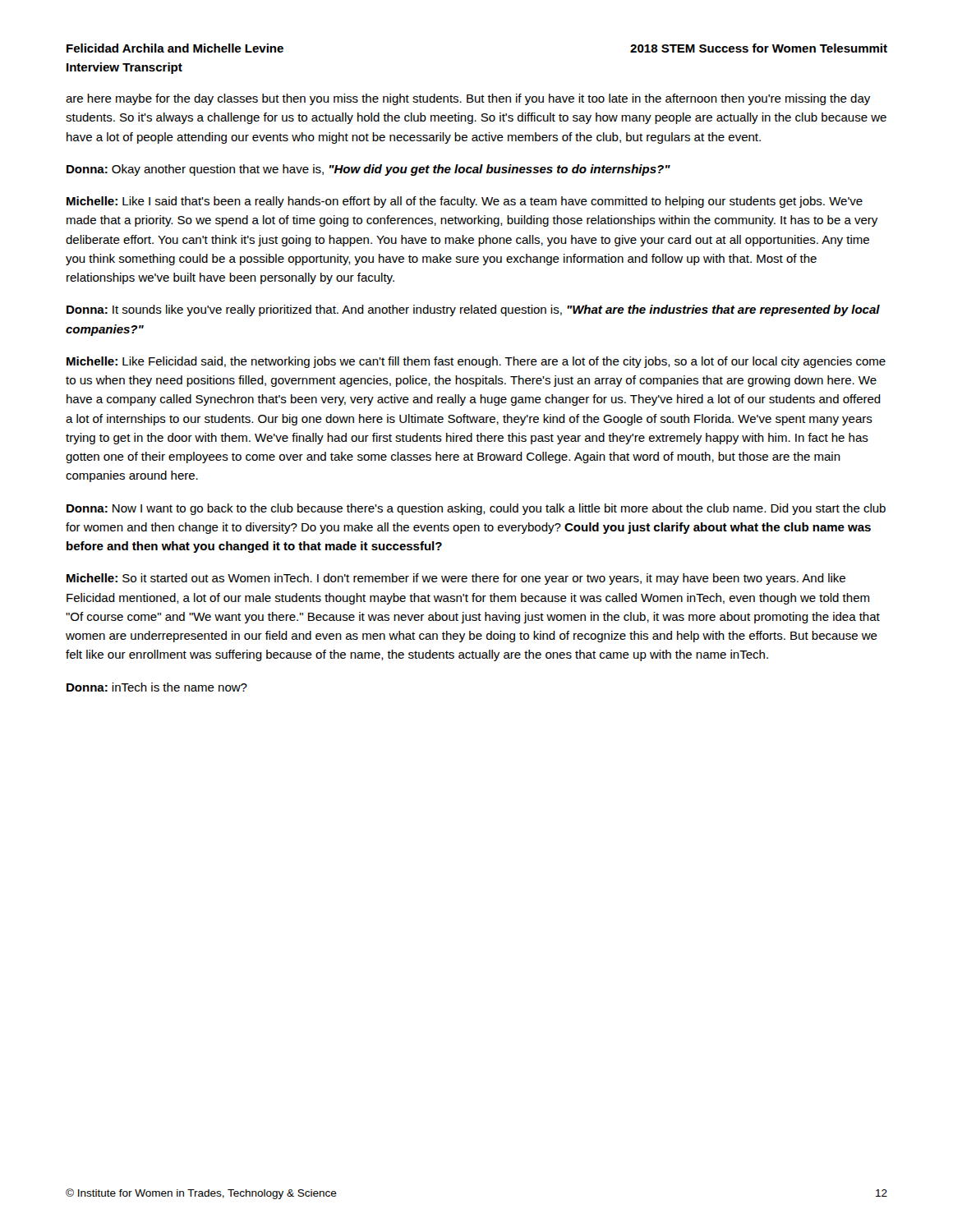The width and height of the screenshot is (953, 1232).
Task: Find the text block with the text "Michelle: So it started out as Women inTech."
Action: pyautogui.click(x=473, y=616)
